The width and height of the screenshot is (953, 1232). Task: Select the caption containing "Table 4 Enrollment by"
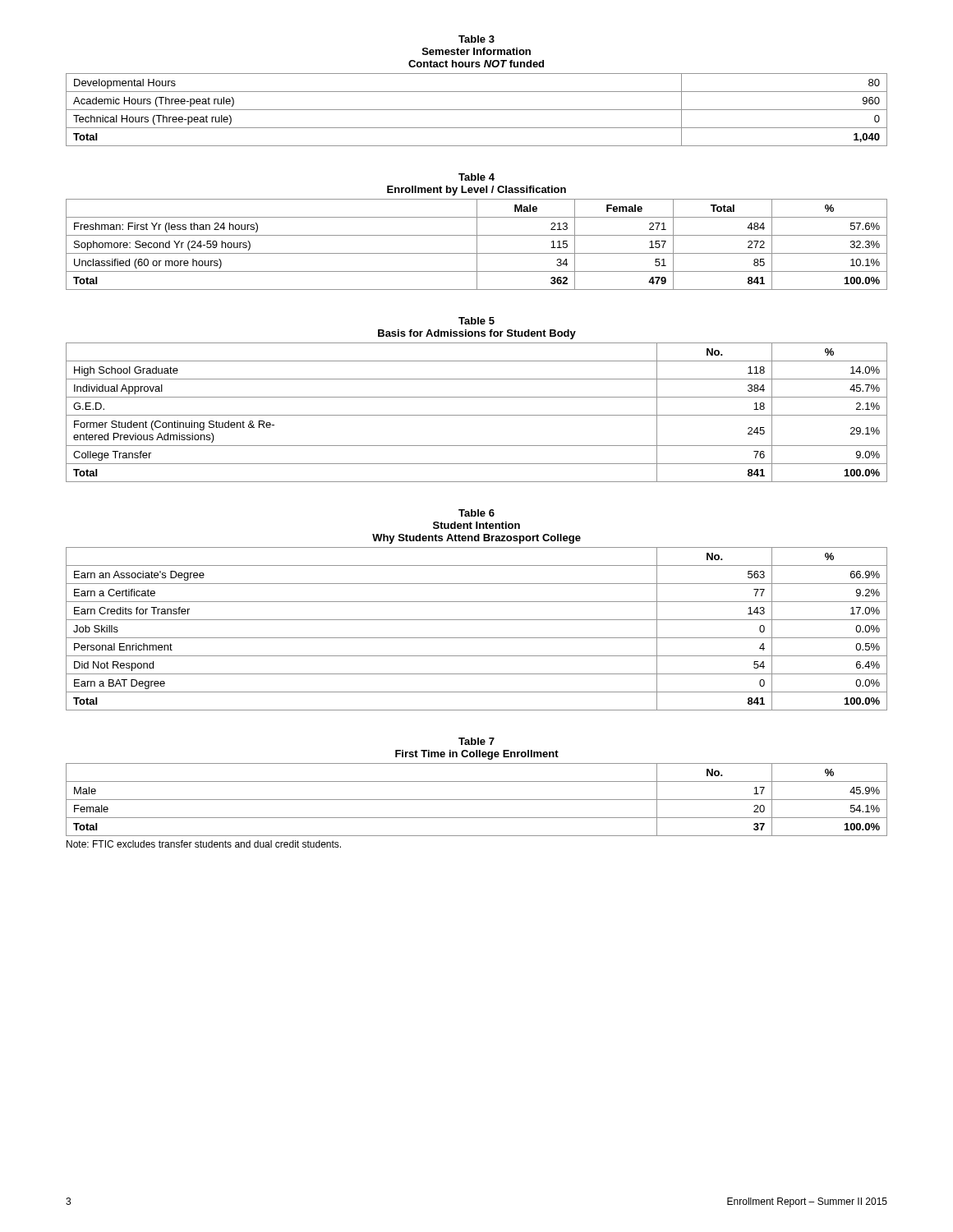476,183
